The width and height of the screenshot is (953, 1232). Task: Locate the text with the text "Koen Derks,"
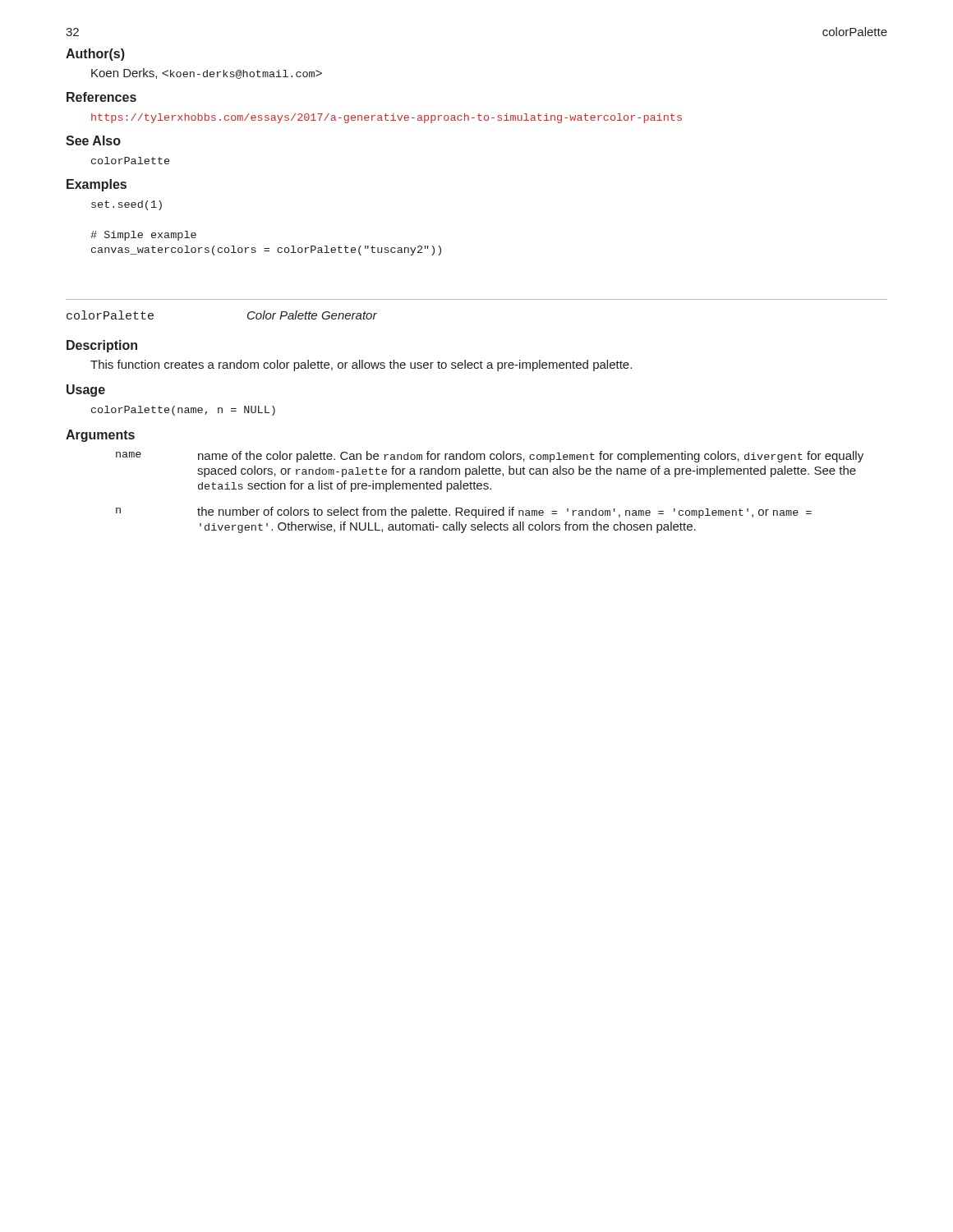(206, 73)
